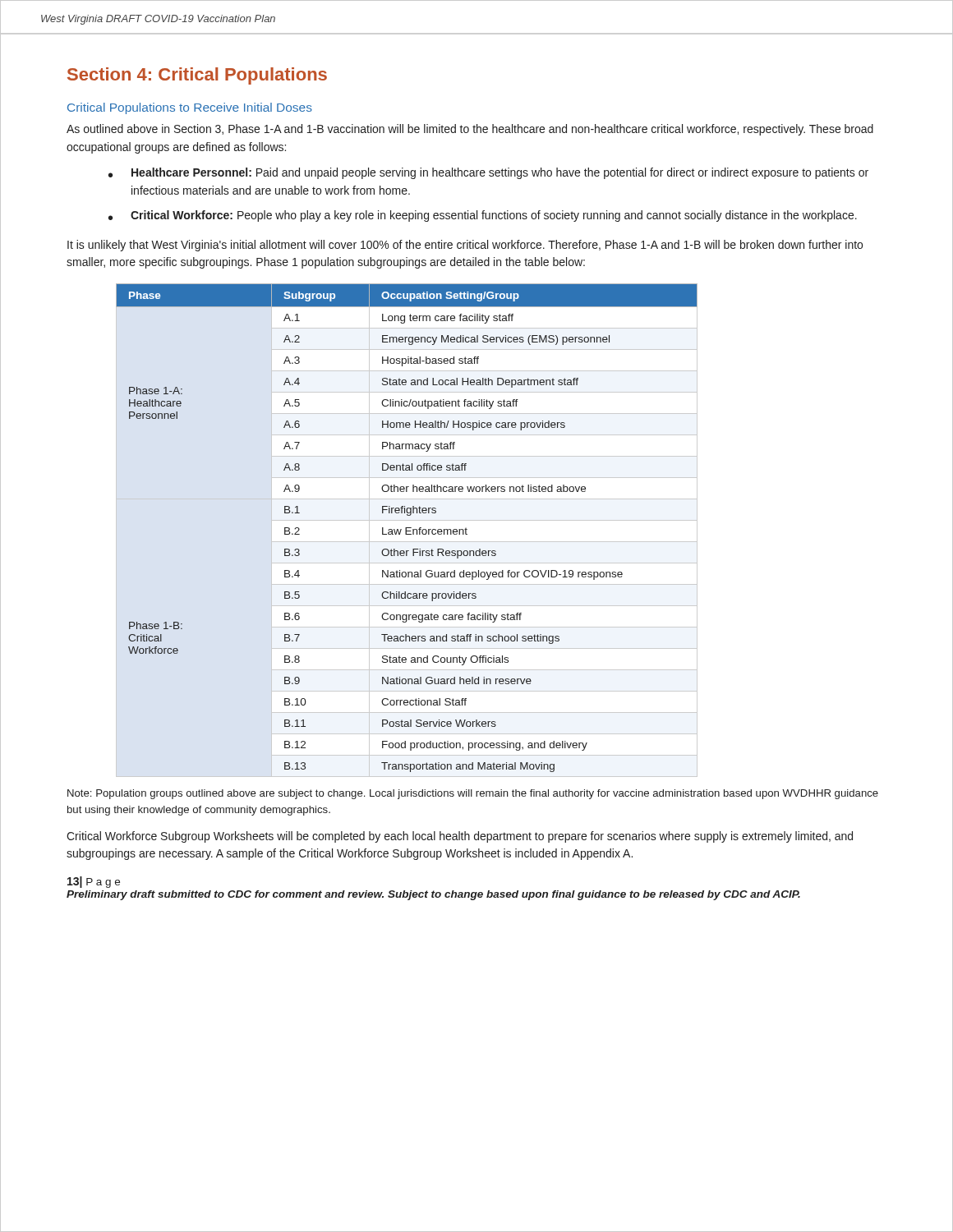The width and height of the screenshot is (953, 1232).
Task: Click where it says "Section 4: Critical Populations"
Action: pyautogui.click(x=197, y=74)
